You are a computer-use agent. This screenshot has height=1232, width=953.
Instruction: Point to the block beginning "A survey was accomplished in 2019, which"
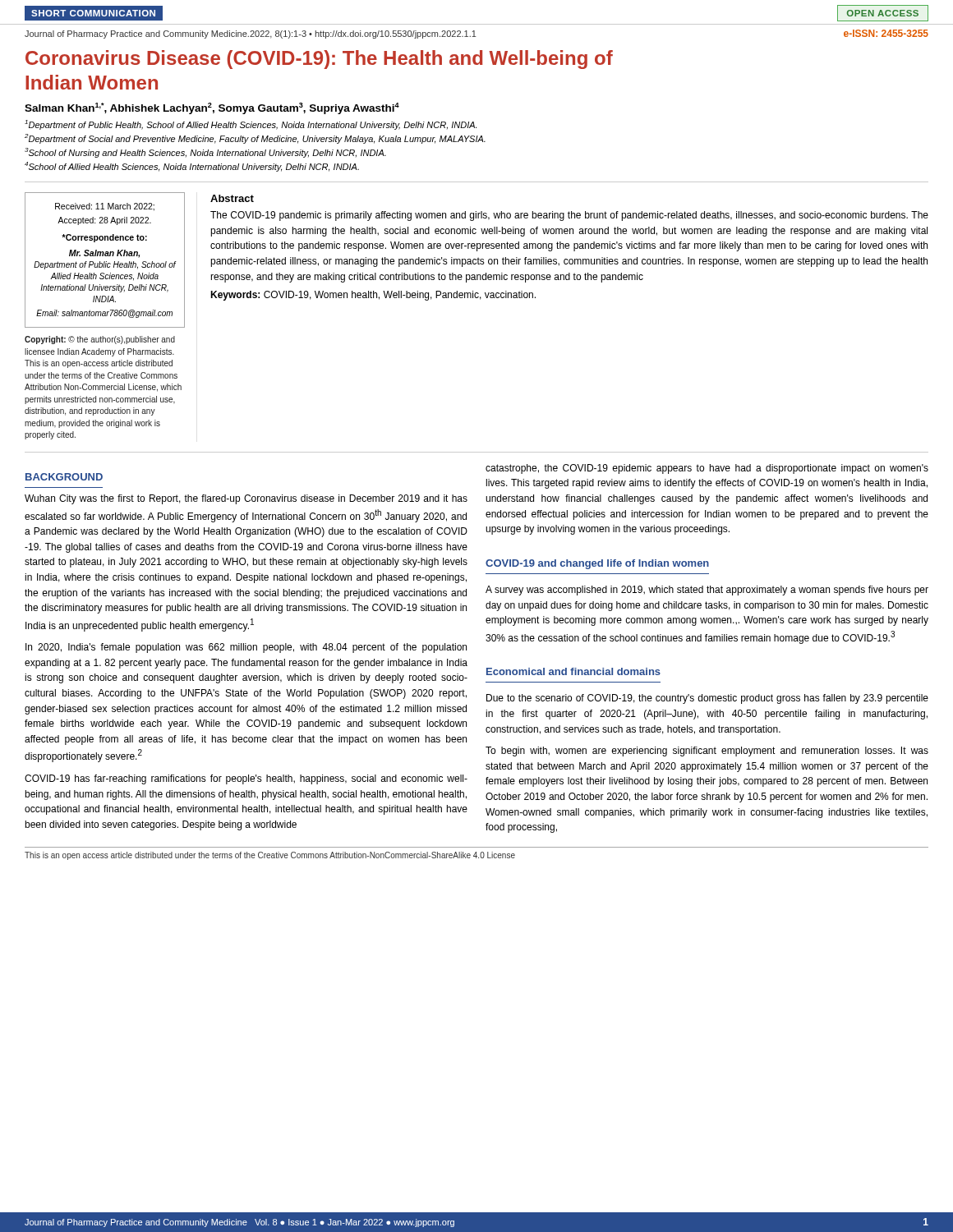pos(707,614)
